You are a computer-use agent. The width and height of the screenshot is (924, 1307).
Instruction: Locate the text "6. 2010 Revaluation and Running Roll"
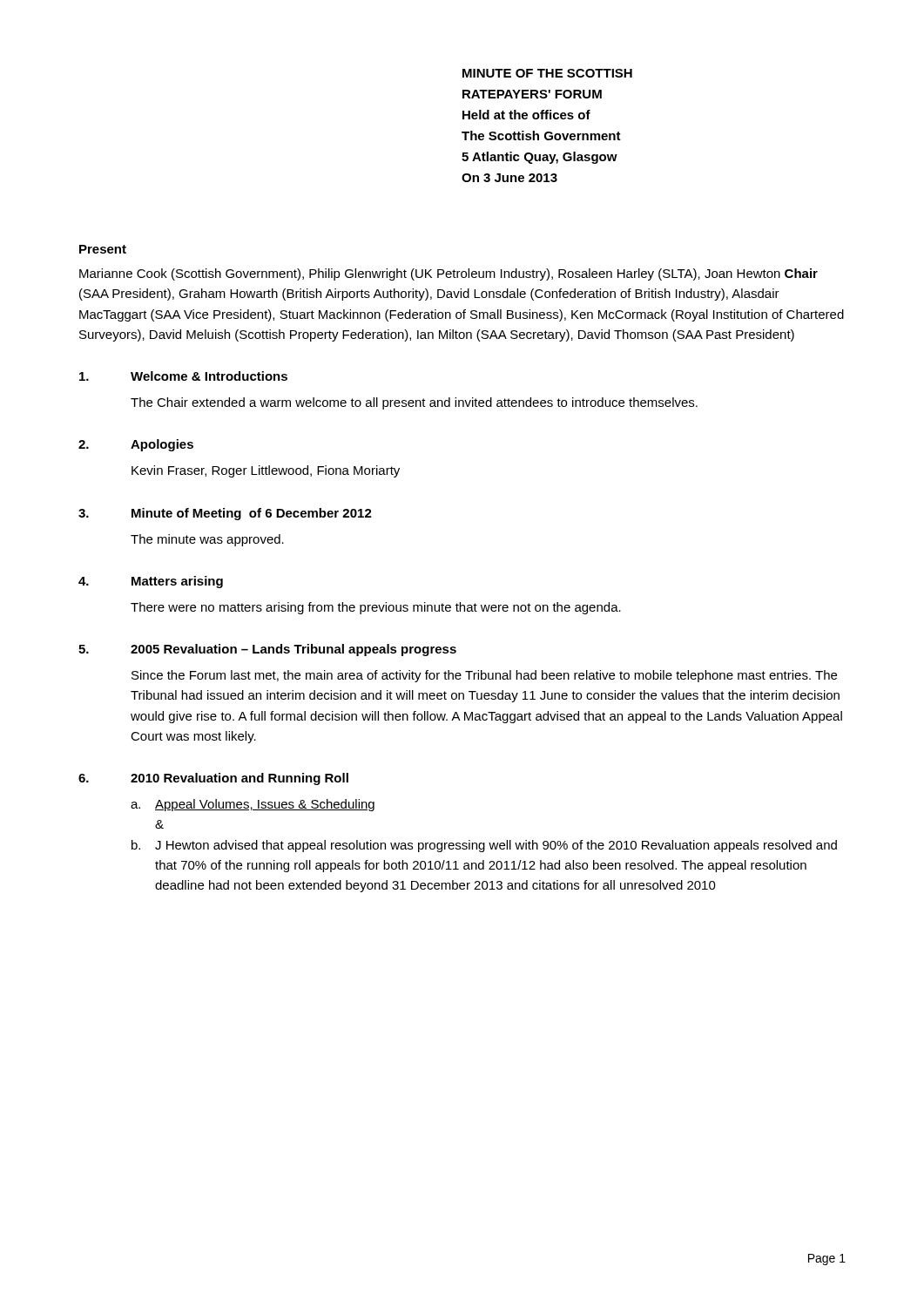[214, 778]
